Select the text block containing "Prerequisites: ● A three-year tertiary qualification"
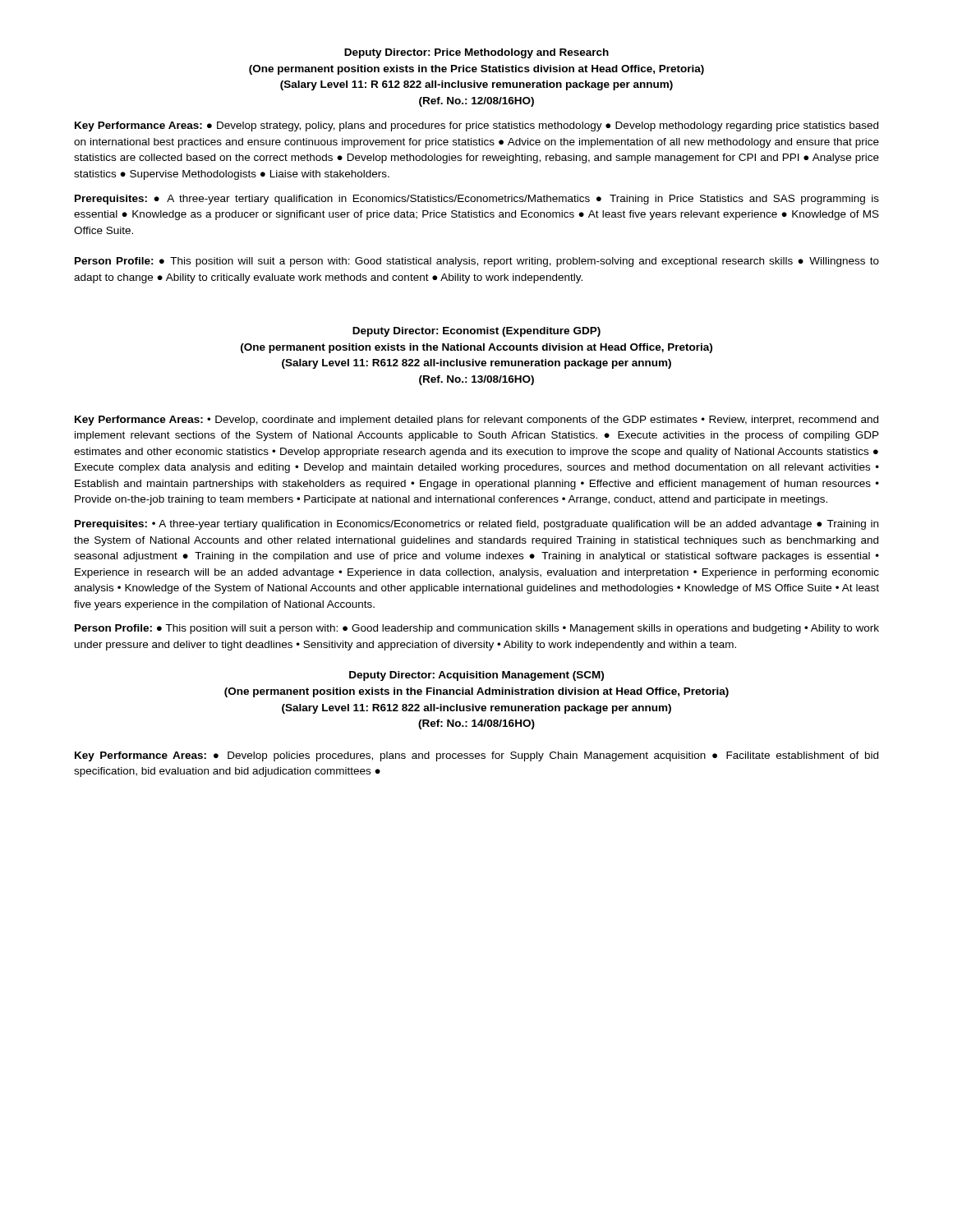This screenshot has height=1232, width=953. coord(476,214)
